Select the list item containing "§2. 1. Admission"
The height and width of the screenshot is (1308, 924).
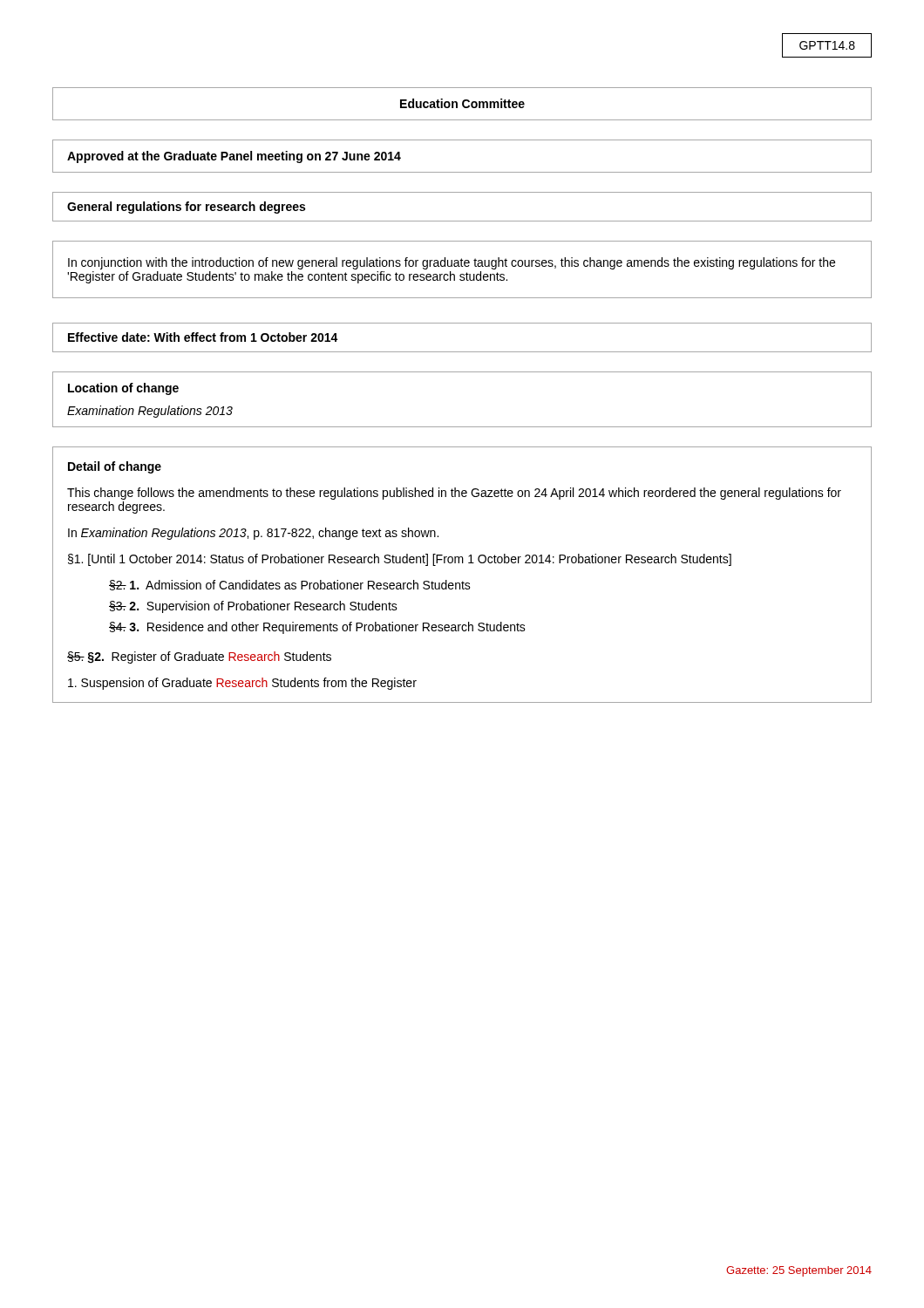tap(290, 585)
